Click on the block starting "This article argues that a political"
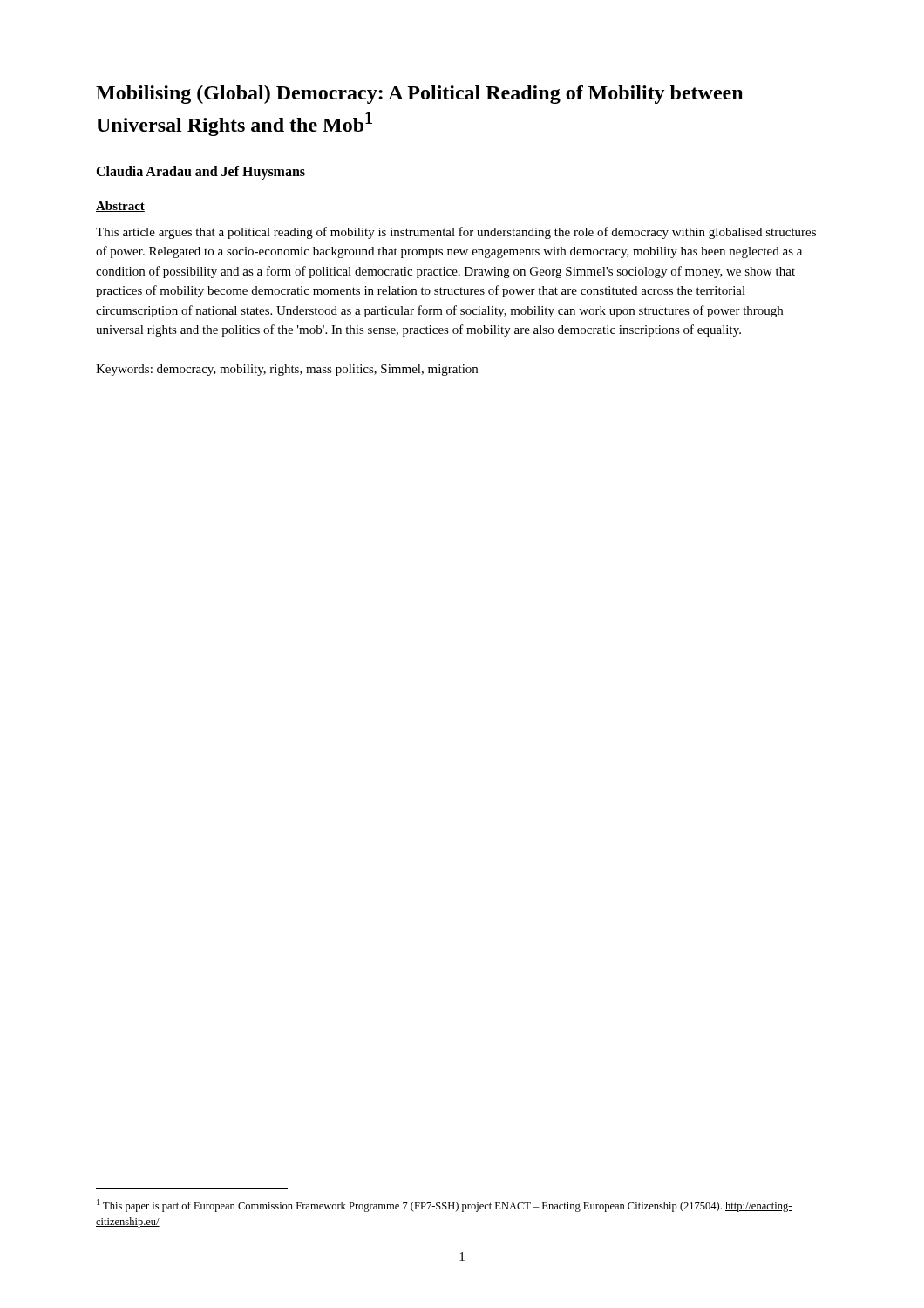Viewport: 924px width, 1308px height. (462, 281)
